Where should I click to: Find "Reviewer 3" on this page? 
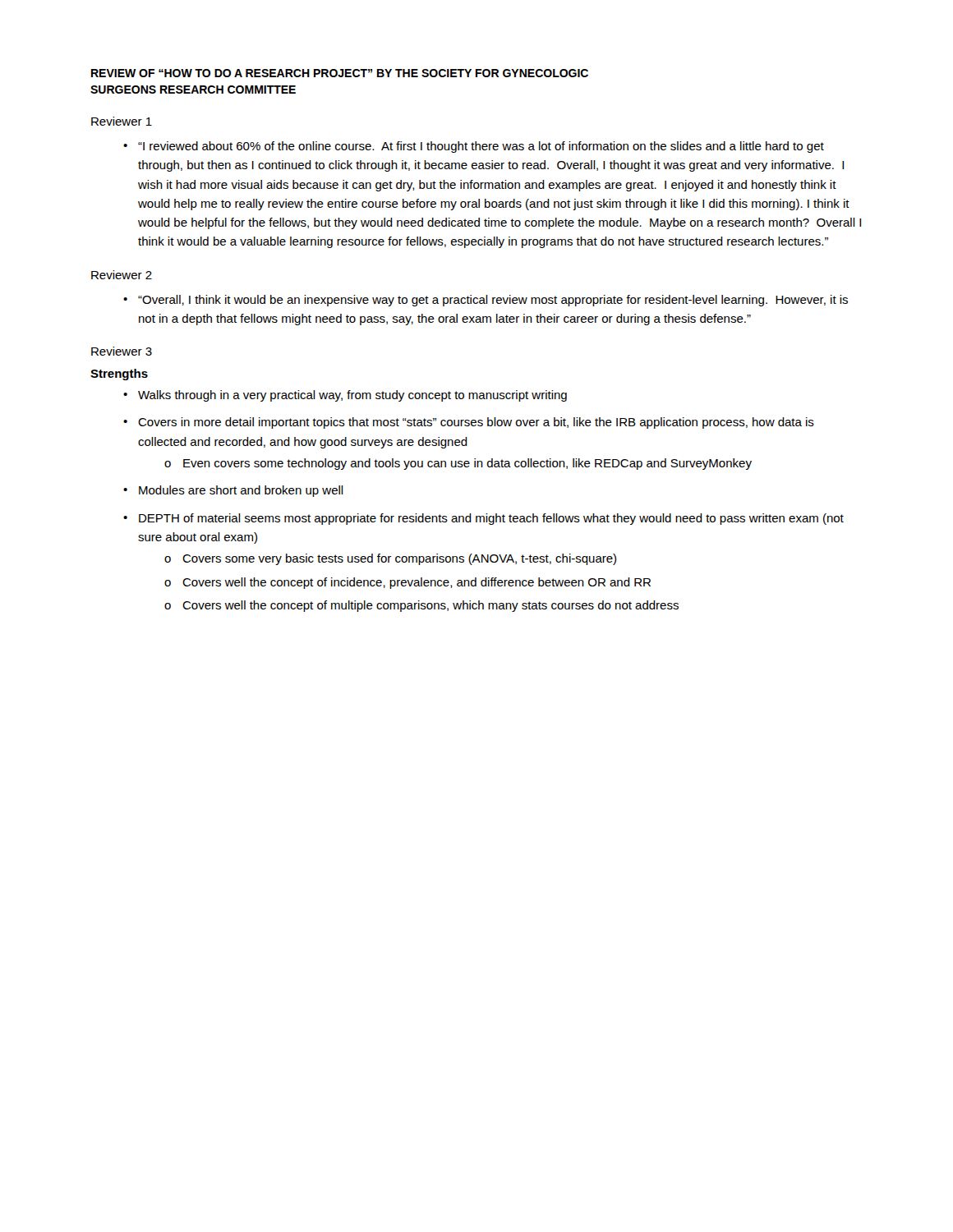pyautogui.click(x=121, y=351)
